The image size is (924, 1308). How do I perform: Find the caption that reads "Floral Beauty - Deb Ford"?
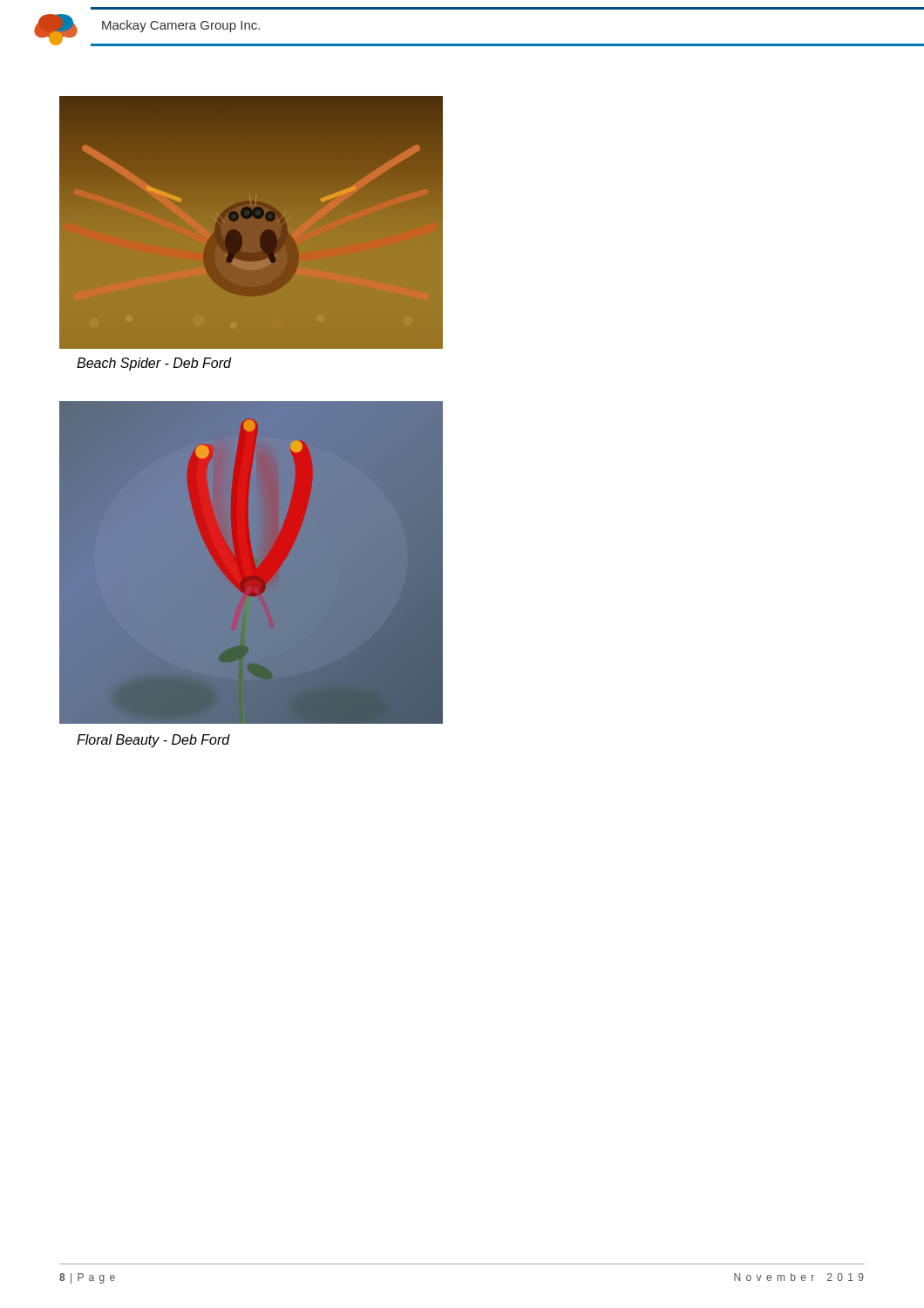[153, 740]
